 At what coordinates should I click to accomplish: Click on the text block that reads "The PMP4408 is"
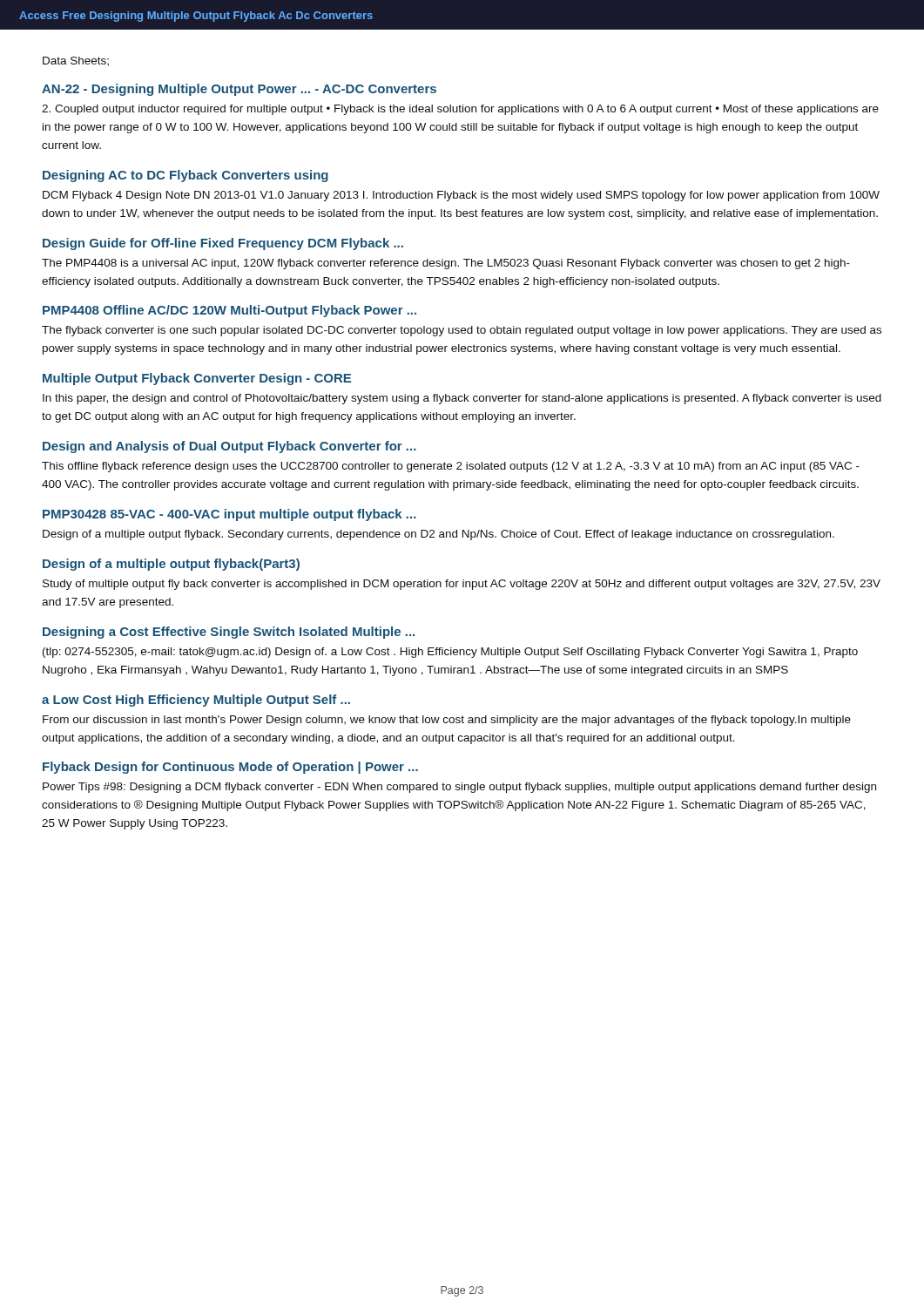[446, 271]
